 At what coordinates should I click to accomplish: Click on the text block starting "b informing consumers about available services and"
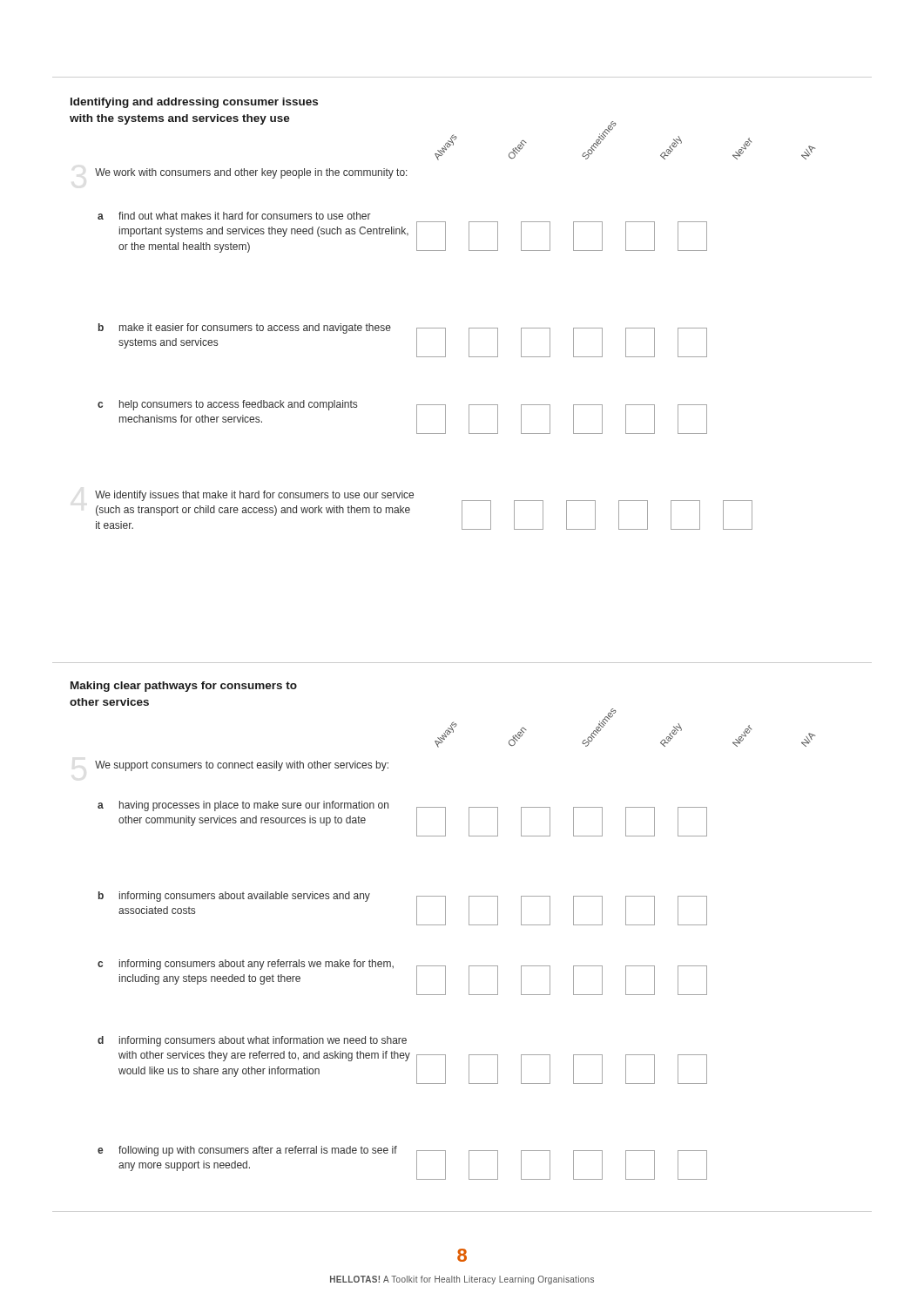coord(402,904)
